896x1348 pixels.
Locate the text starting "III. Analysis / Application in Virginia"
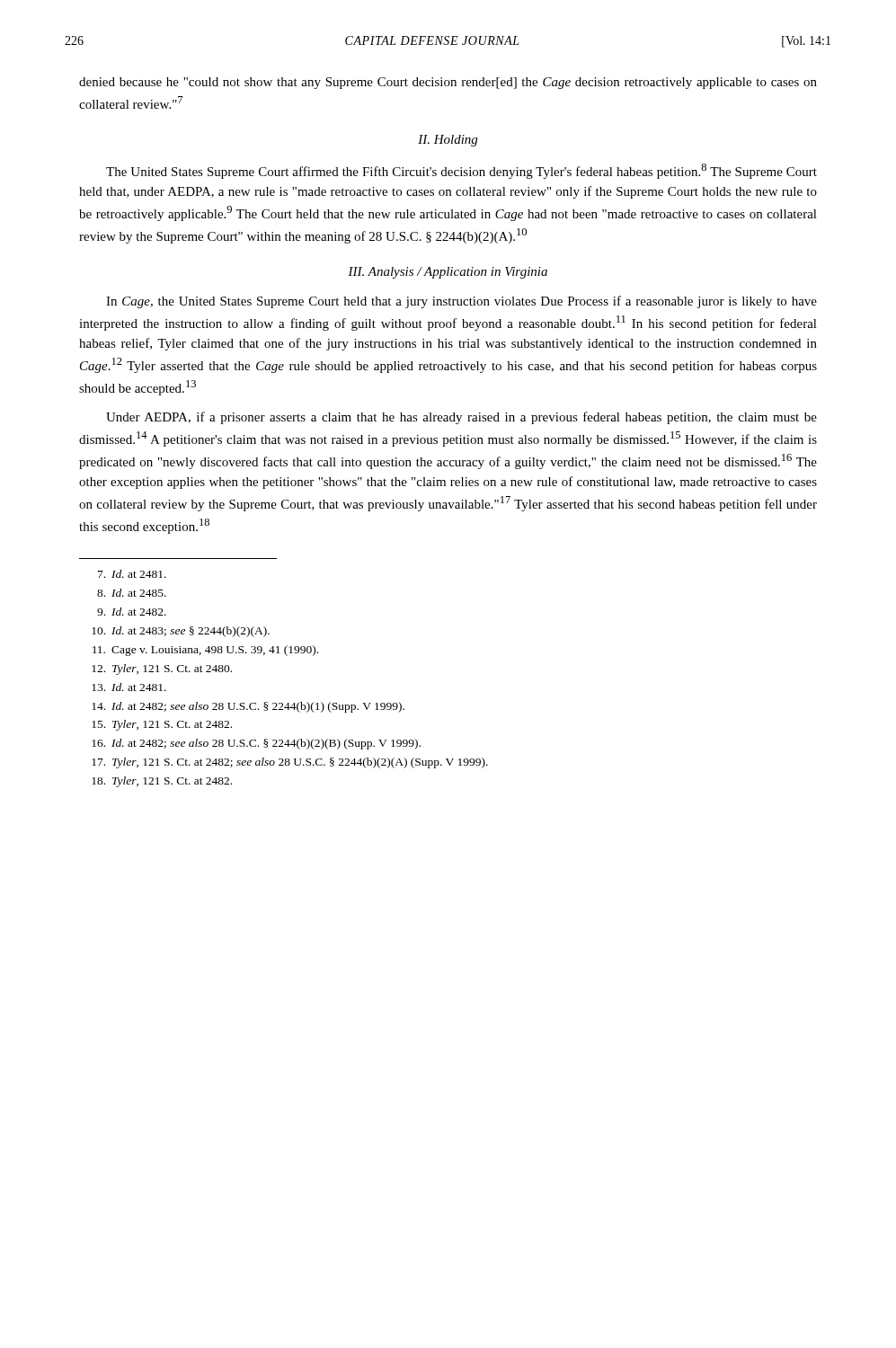coord(448,271)
